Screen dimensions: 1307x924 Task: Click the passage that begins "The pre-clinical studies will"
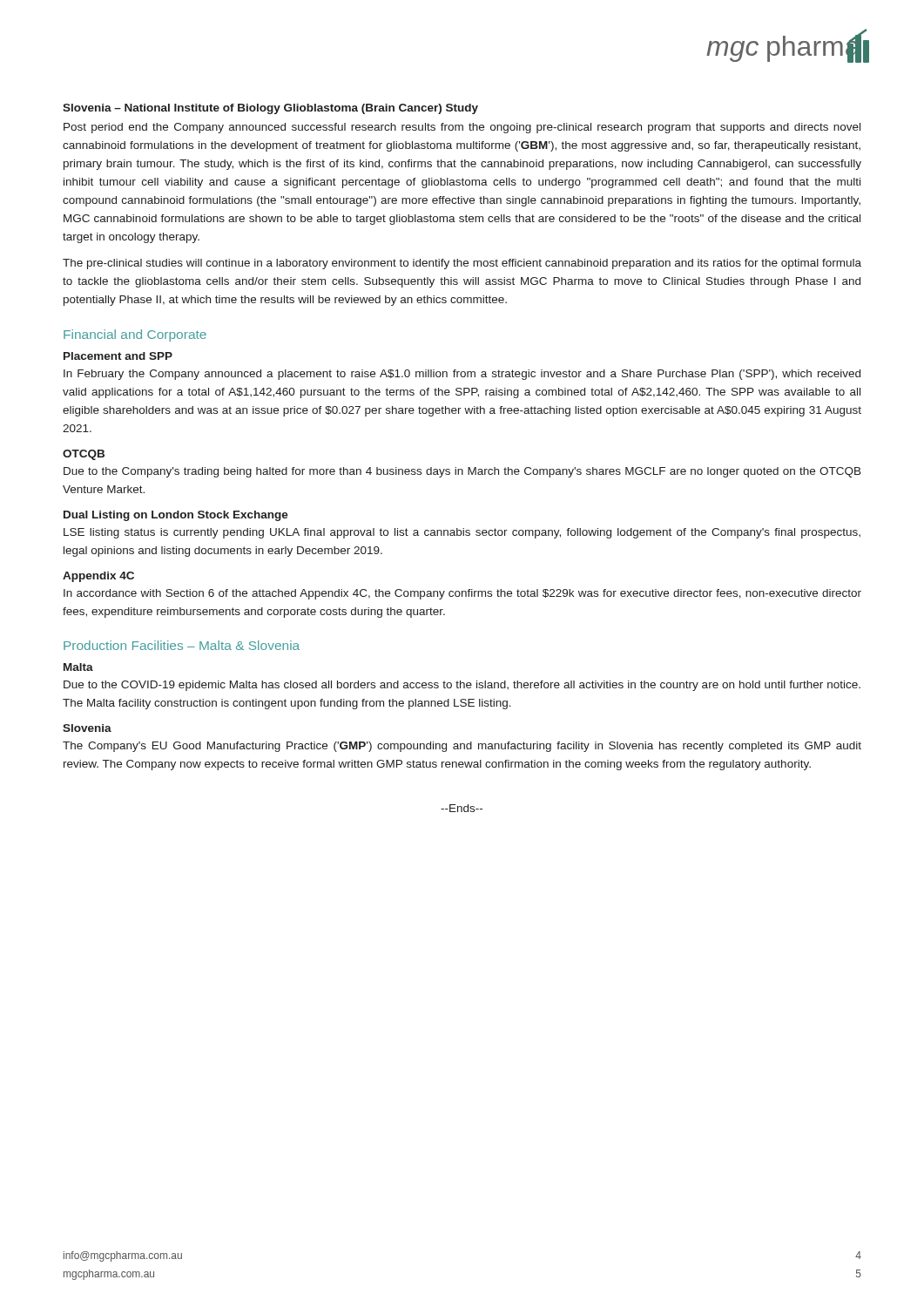pos(462,282)
